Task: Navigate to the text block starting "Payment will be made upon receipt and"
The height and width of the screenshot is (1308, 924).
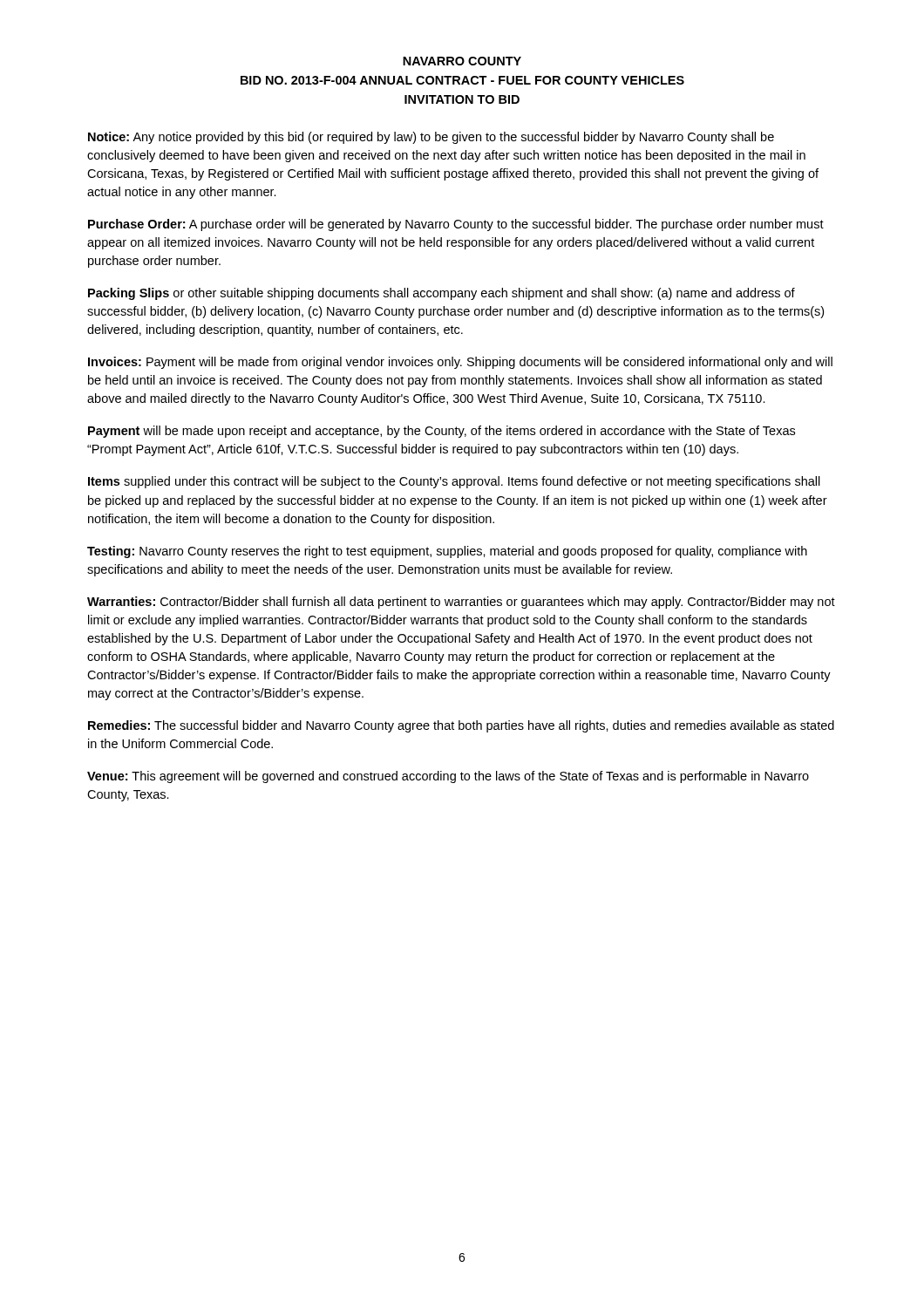Action: tap(441, 440)
